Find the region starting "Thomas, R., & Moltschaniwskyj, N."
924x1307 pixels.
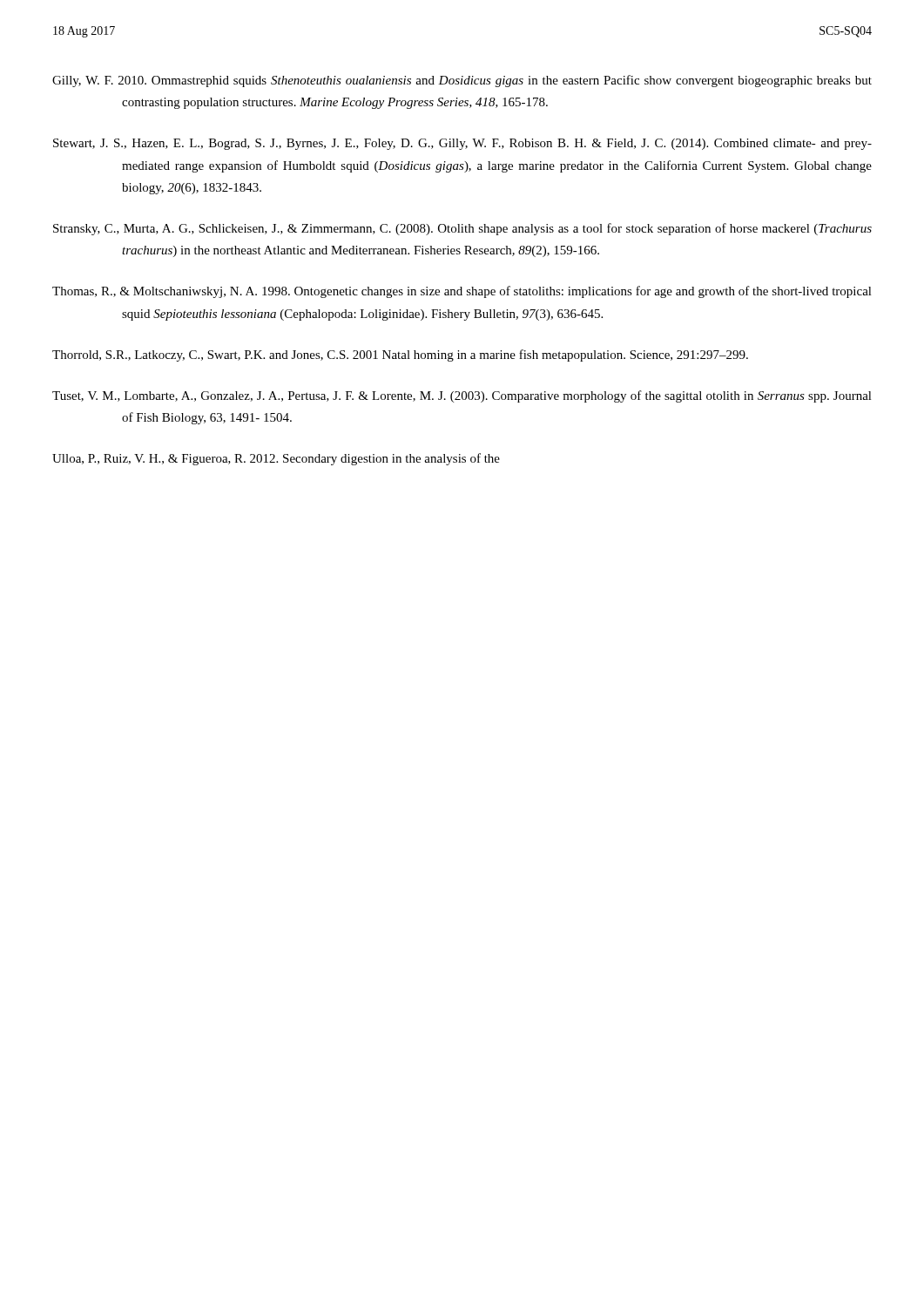[x=462, y=302]
